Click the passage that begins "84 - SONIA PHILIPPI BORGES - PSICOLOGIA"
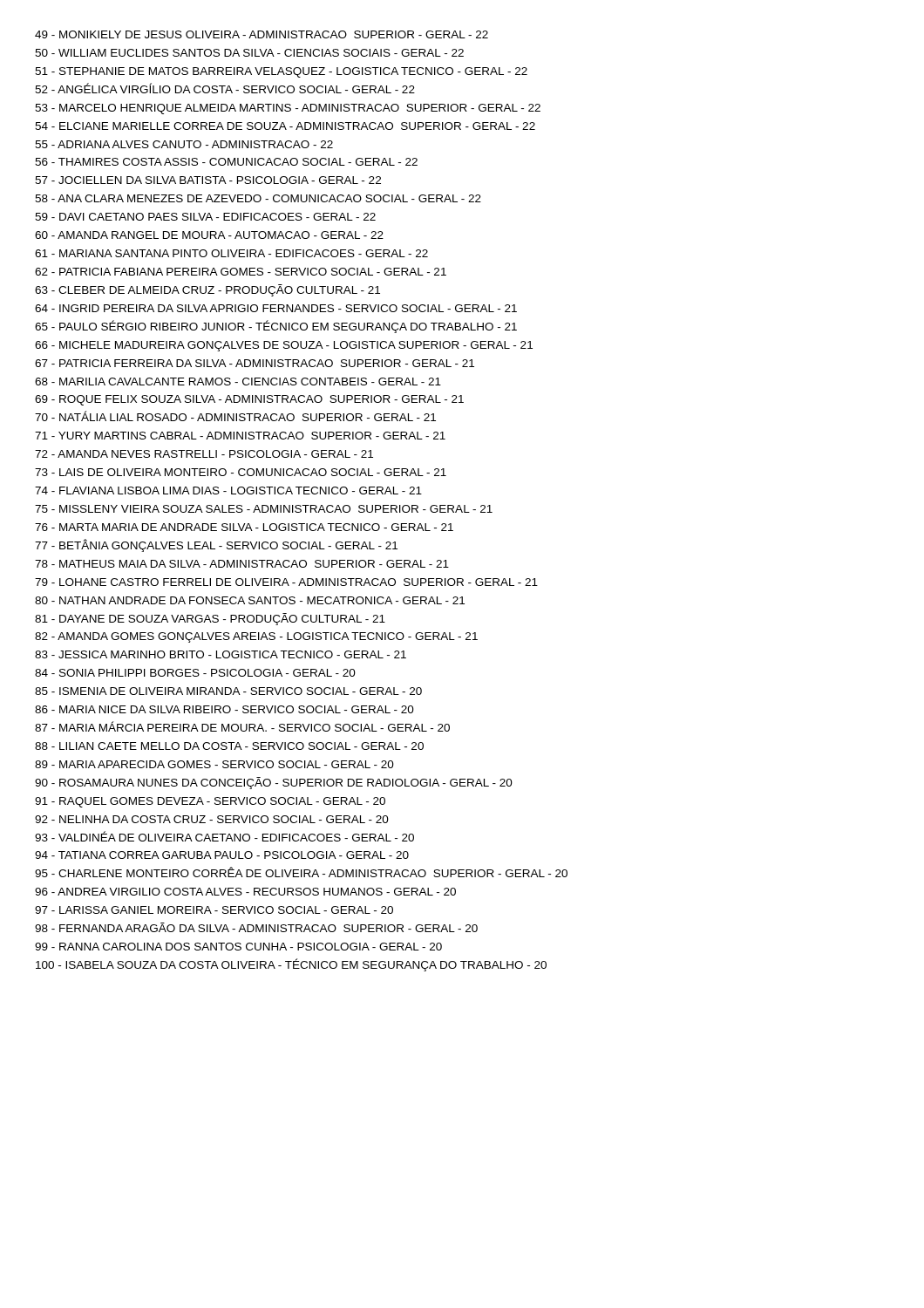924x1308 pixels. [195, 673]
